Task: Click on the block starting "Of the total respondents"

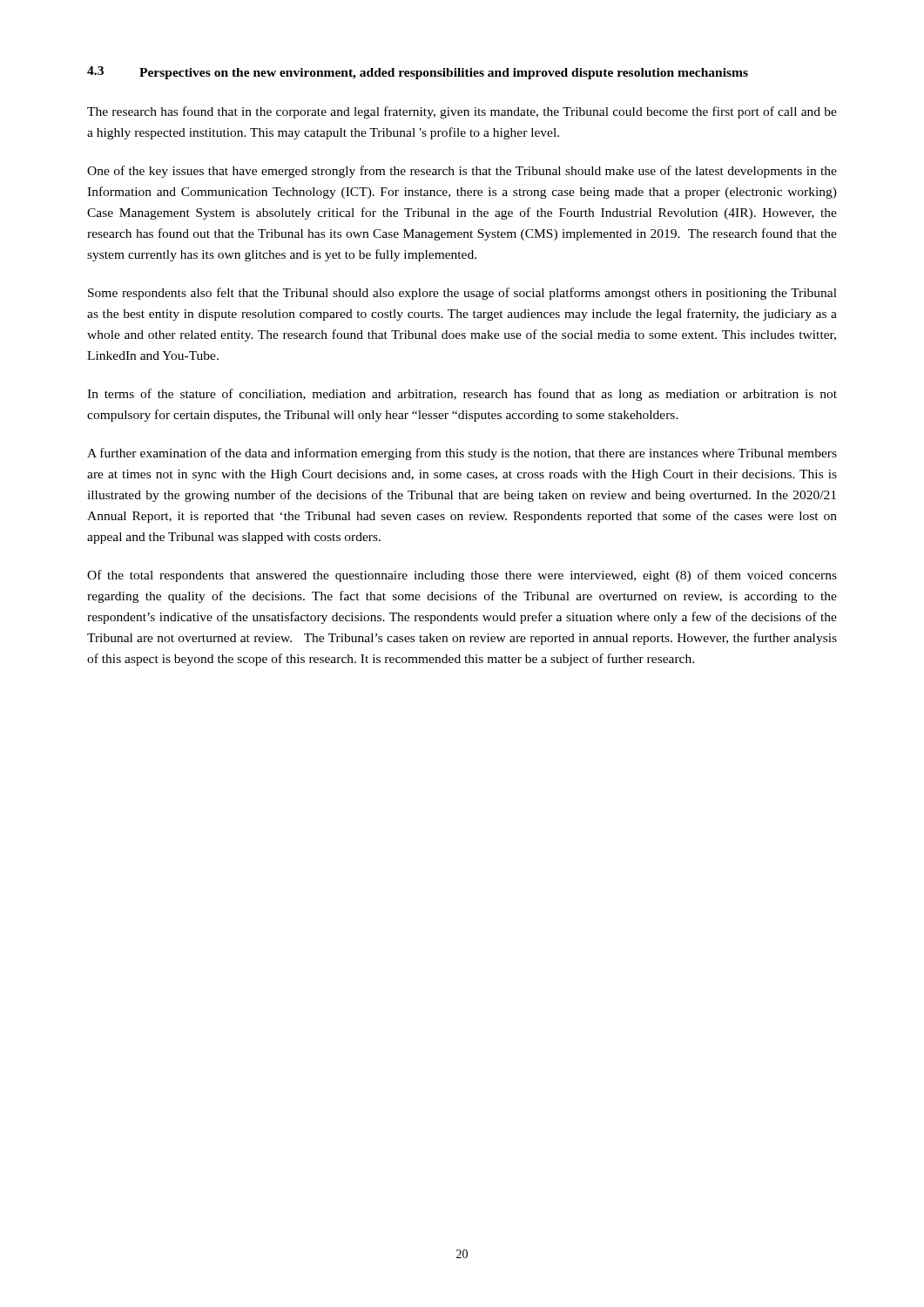Action: [x=462, y=617]
